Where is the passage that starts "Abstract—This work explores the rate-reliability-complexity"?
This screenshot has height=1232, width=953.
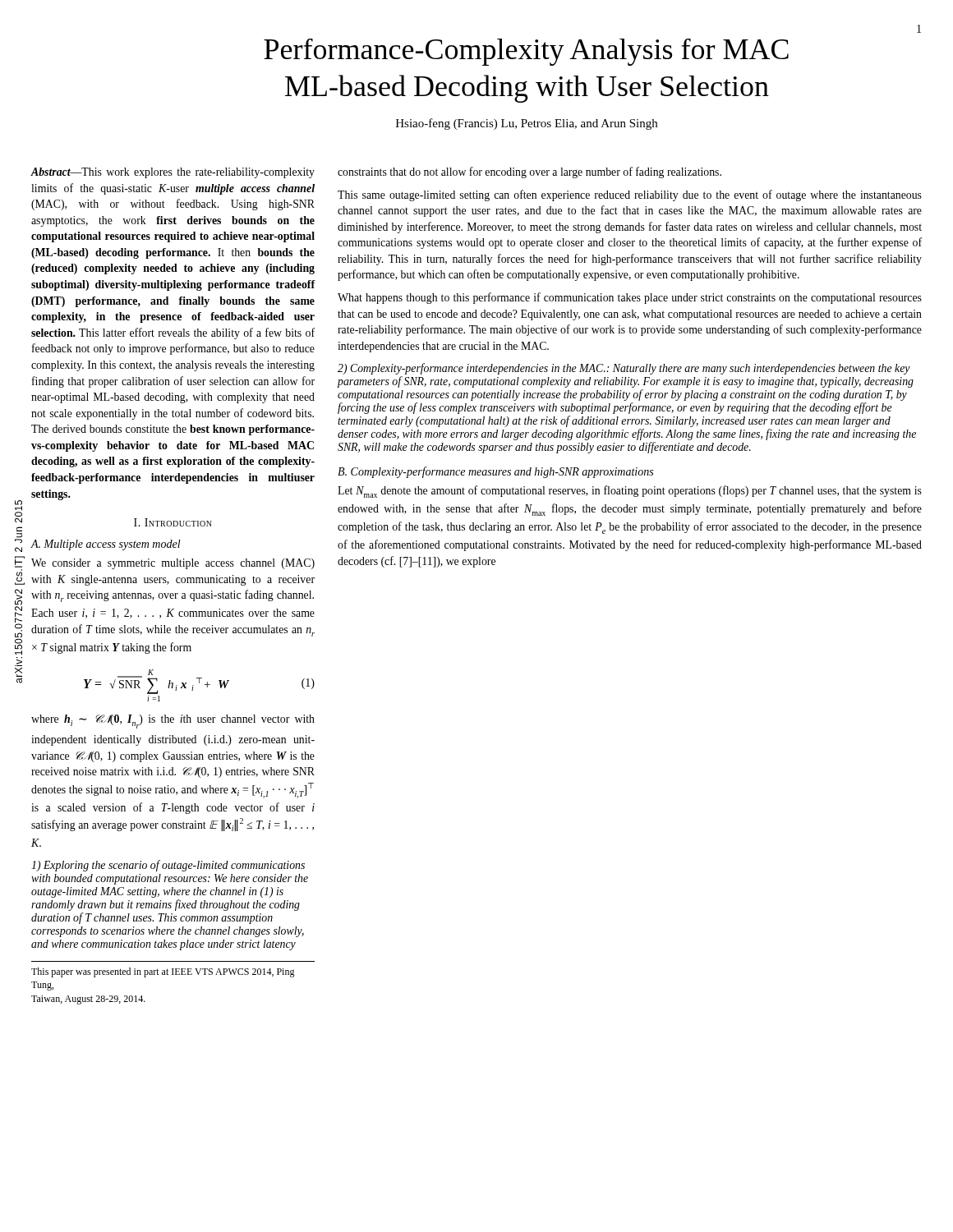pyautogui.click(x=173, y=333)
